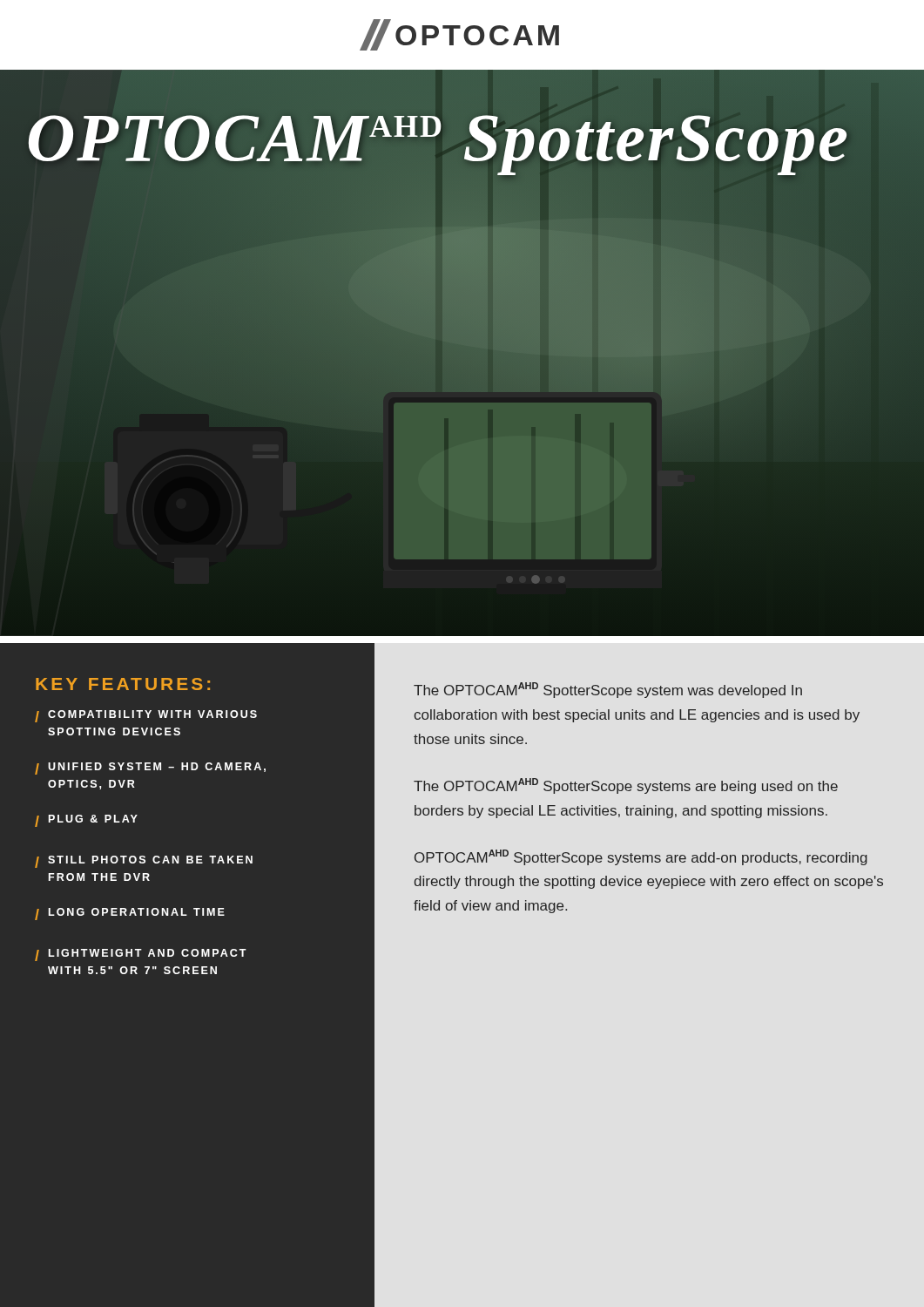This screenshot has width=924, height=1307.
Task: Locate the text starting "The OPTOCAMAHD SpotterScope systems are"
Action: click(x=626, y=797)
